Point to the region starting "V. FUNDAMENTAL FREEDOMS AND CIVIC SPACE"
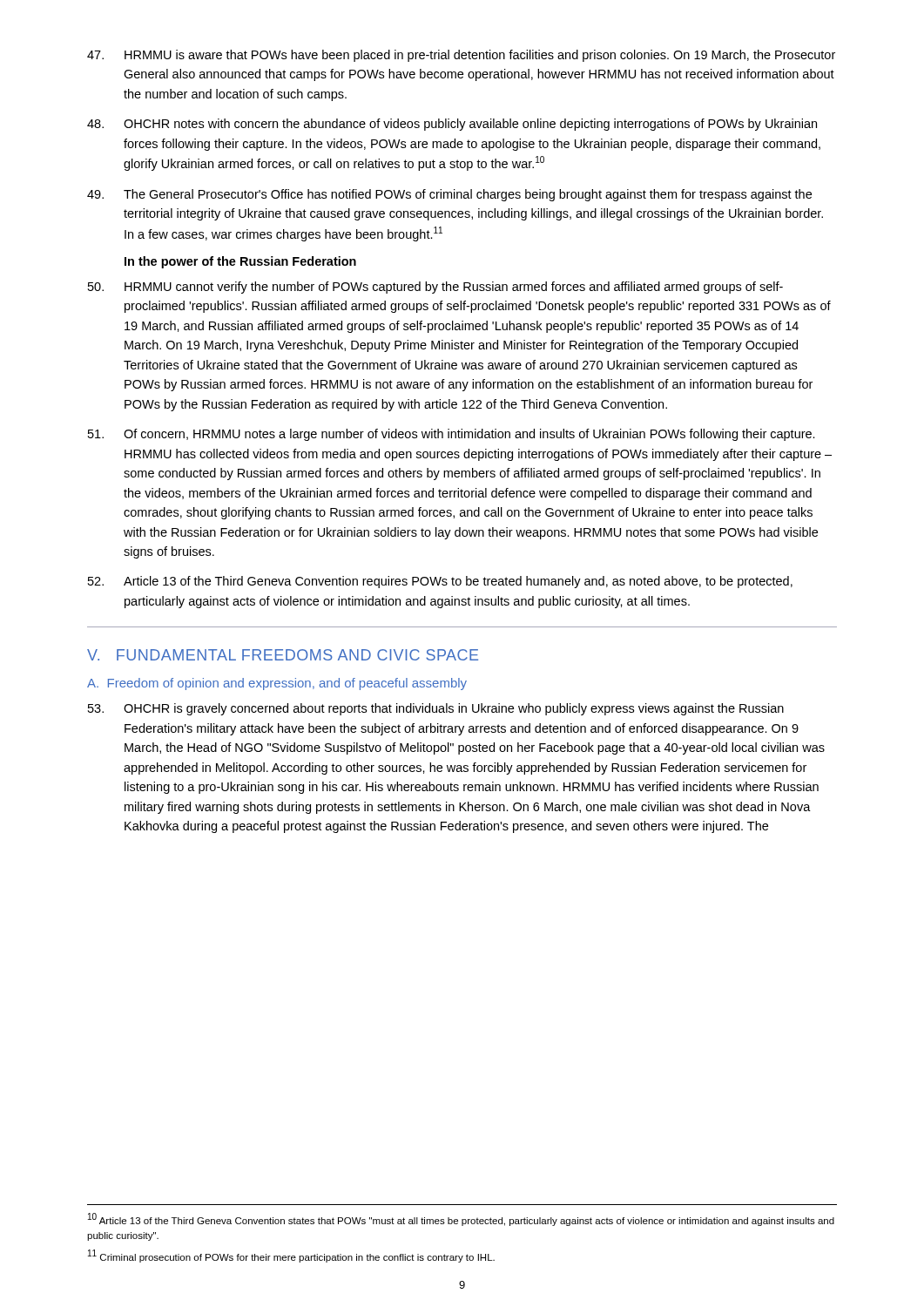Image resolution: width=924 pixels, height=1307 pixels. (283, 656)
